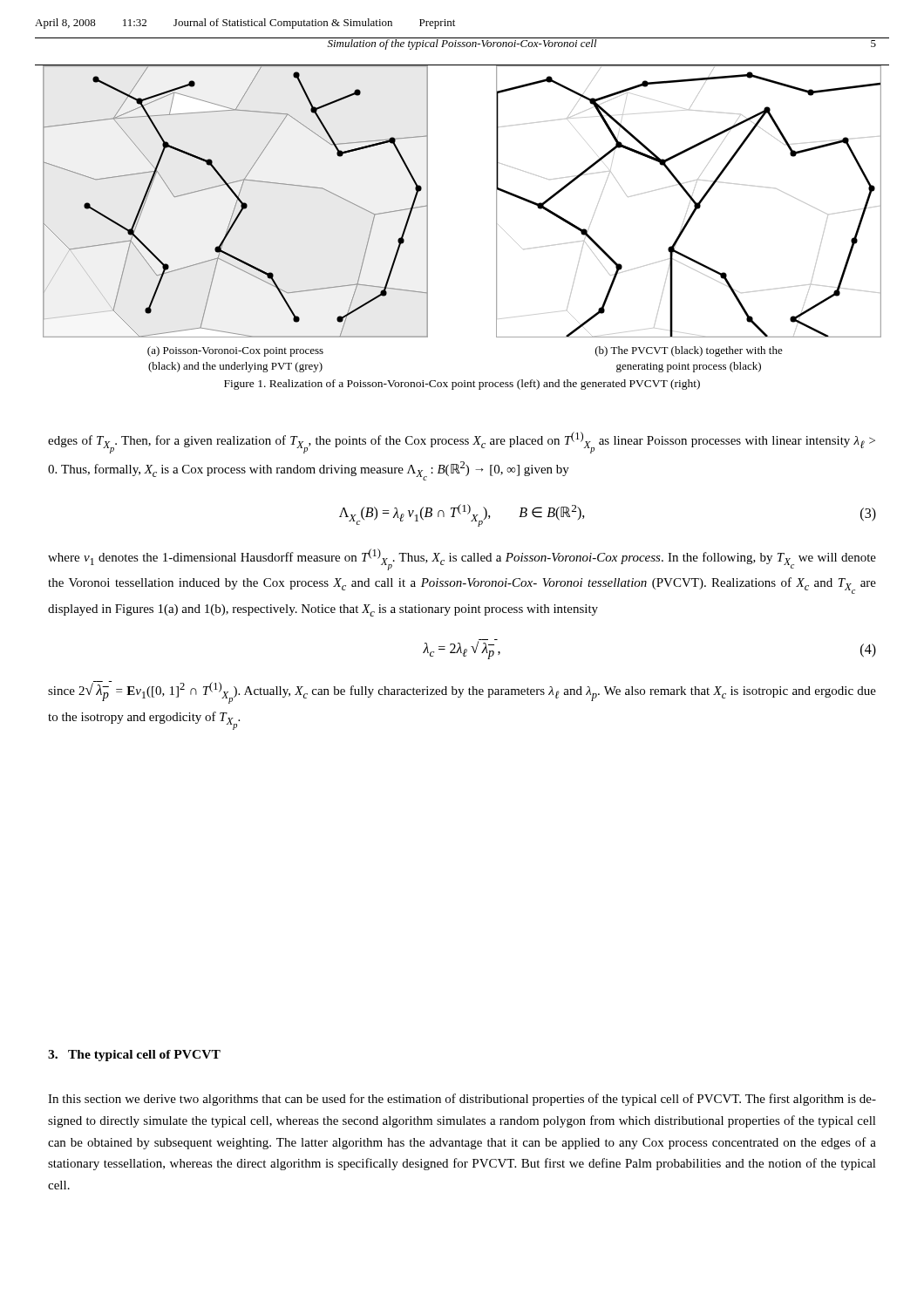Viewport: 924px width, 1308px height.
Task: Navigate to the element starting "3. The typical cell of"
Action: pos(134,1054)
